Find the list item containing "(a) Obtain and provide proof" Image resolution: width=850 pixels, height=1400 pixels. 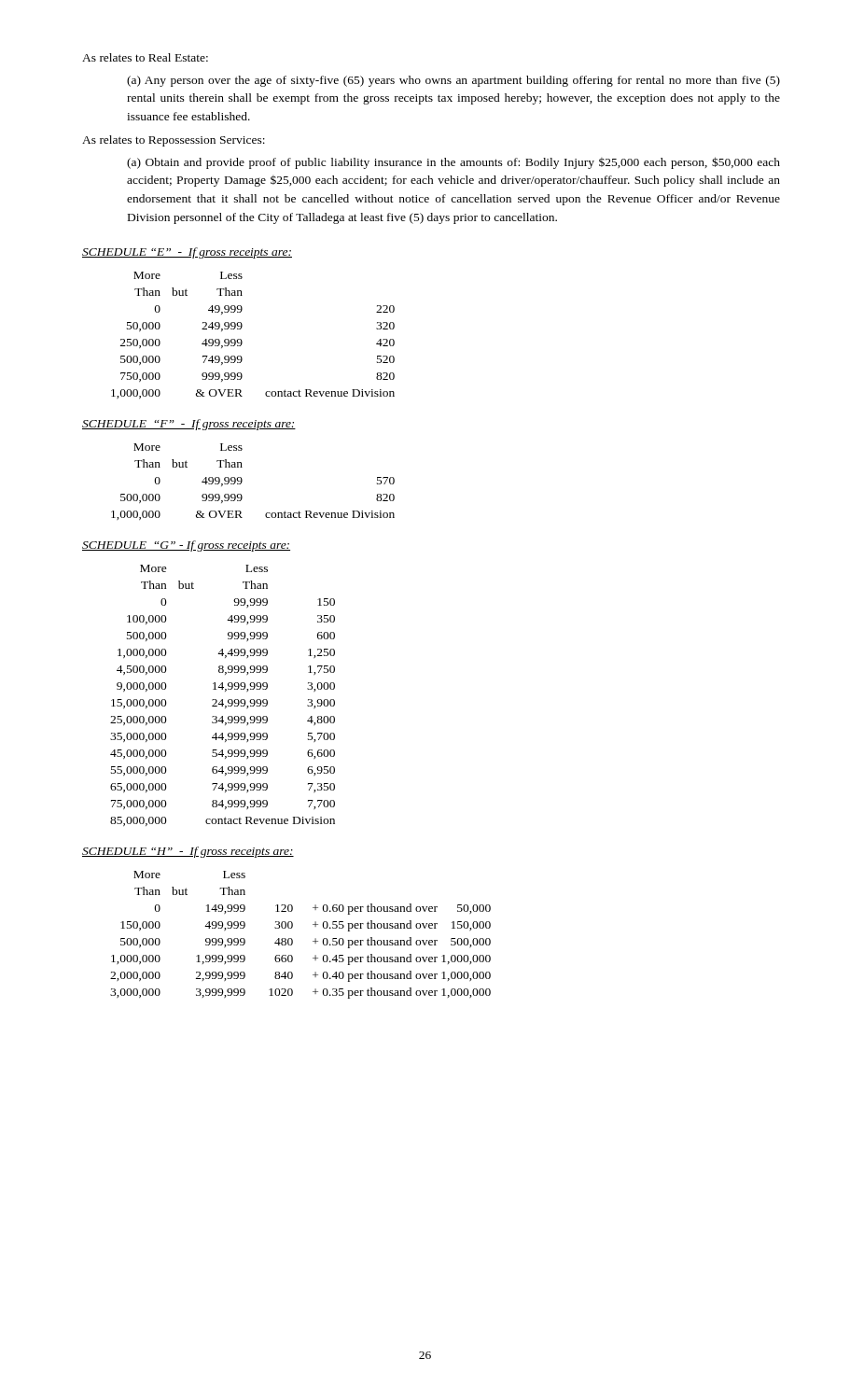click(x=453, y=189)
